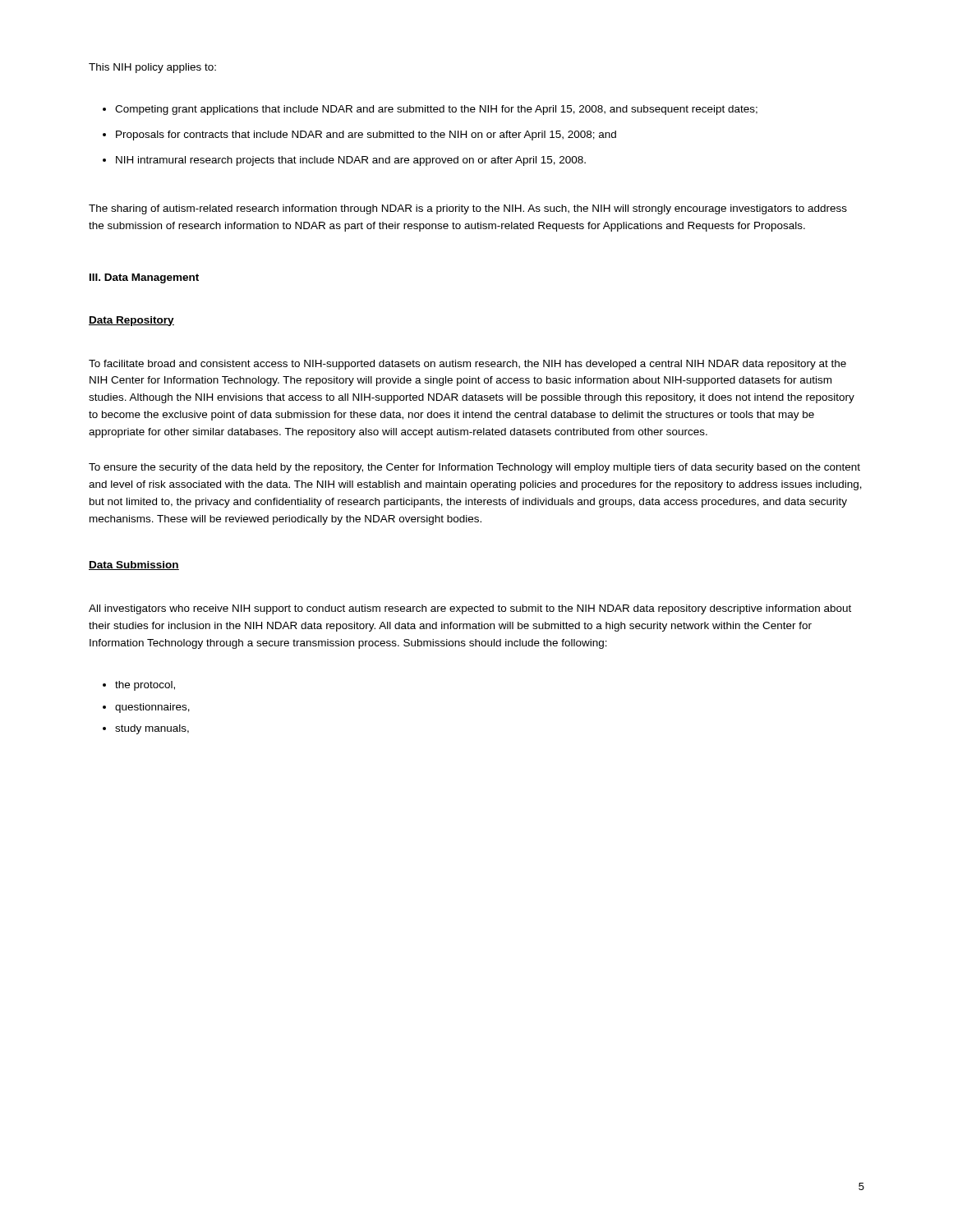This screenshot has width=953, height=1232.
Task: Point to the block beginning "To facilitate broad and consistent"
Action: [471, 397]
